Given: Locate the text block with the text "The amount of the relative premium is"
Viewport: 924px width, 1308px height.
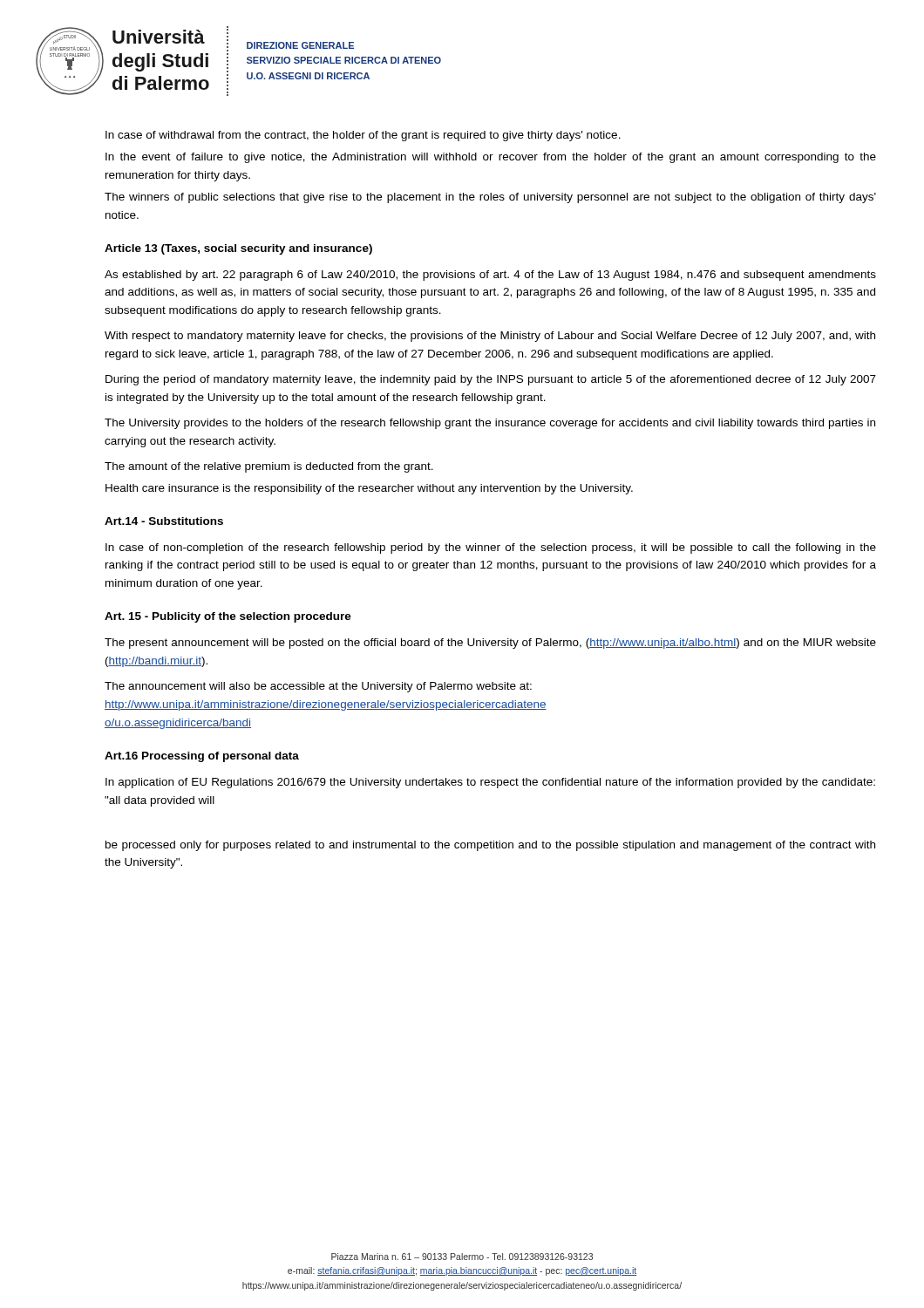Looking at the screenshot, I should [x=269, y=466].
